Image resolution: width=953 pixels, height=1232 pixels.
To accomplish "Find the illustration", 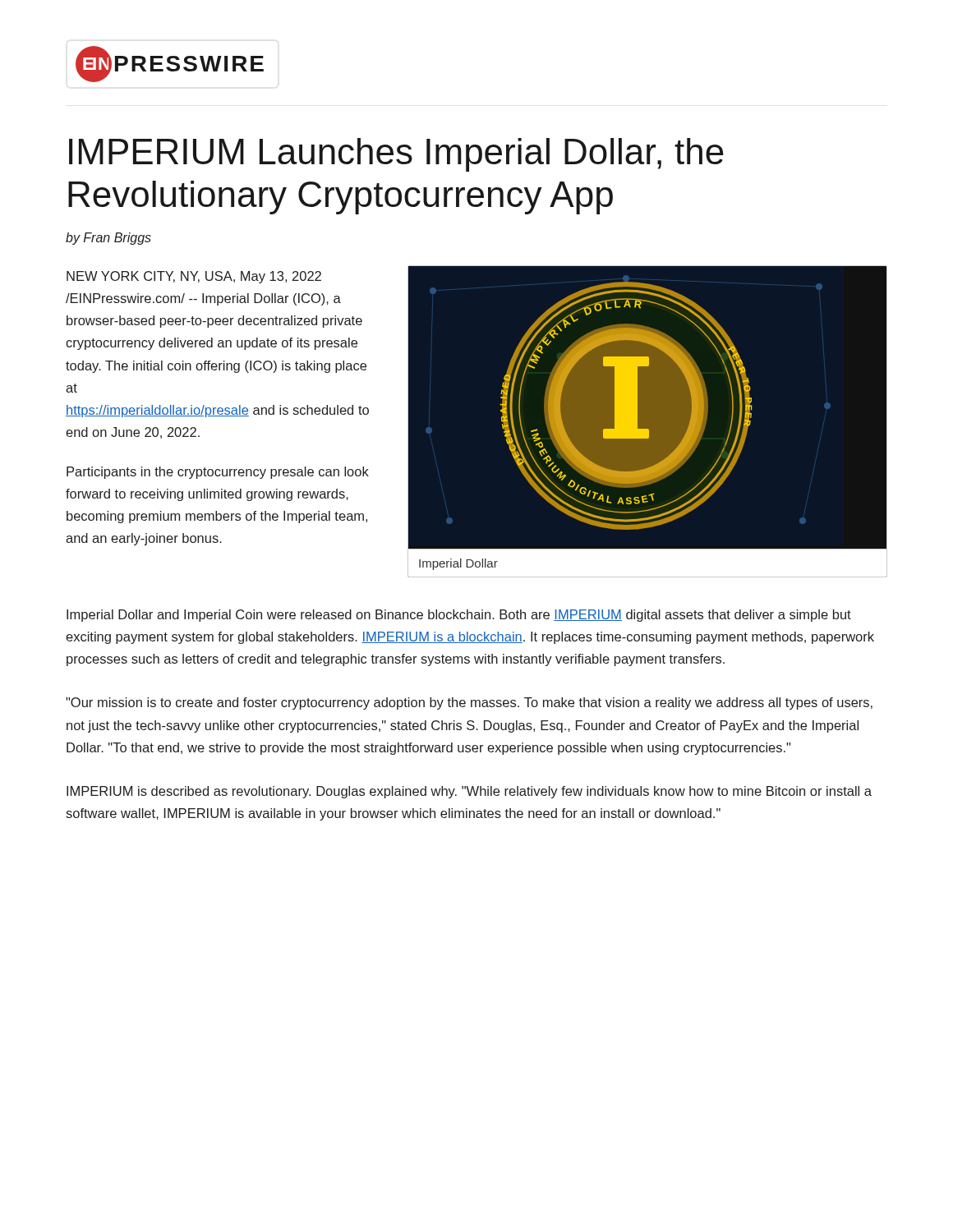I will [x=647, y=421].
